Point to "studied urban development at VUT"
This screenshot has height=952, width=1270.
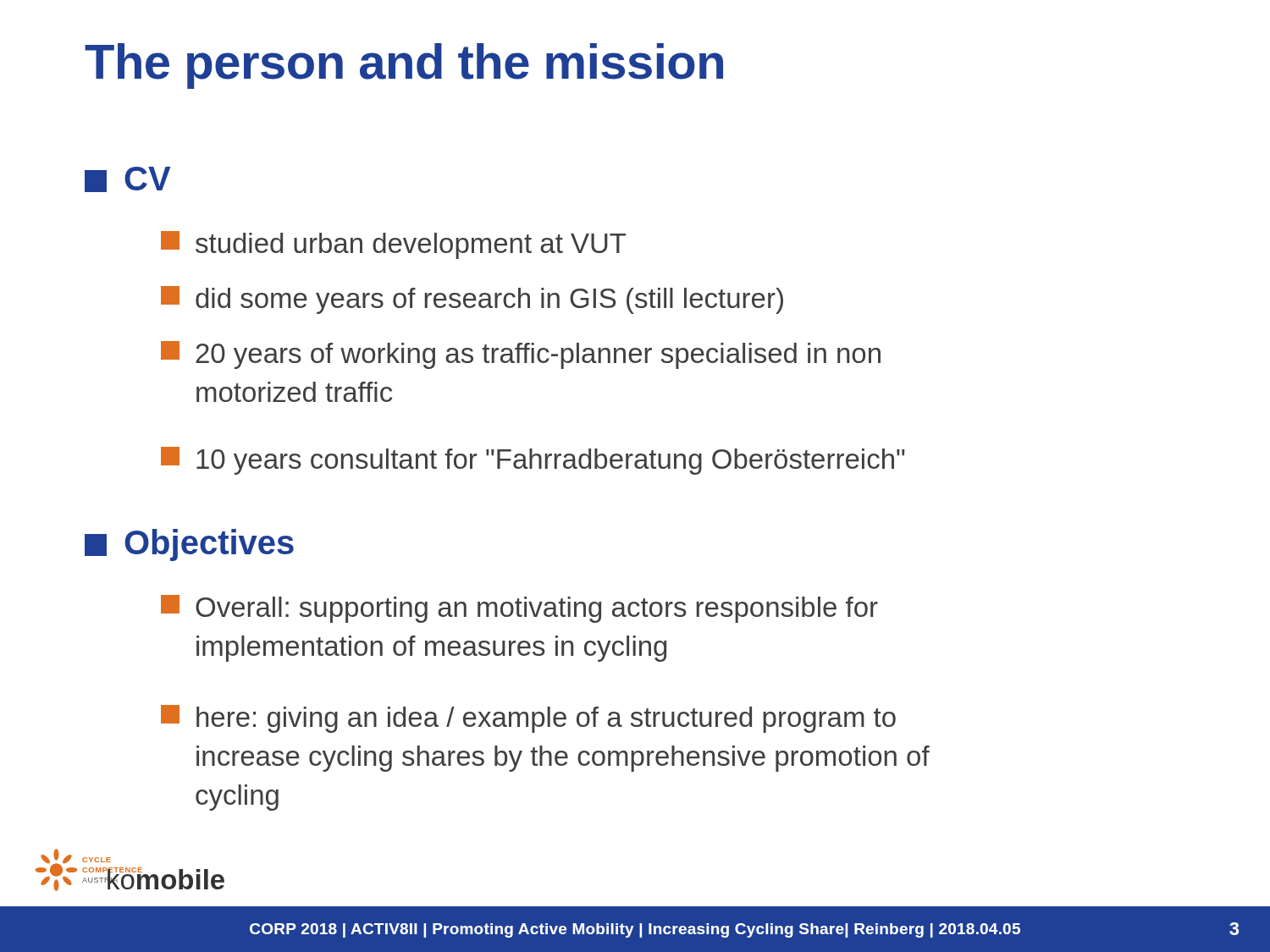pos(394,244)
